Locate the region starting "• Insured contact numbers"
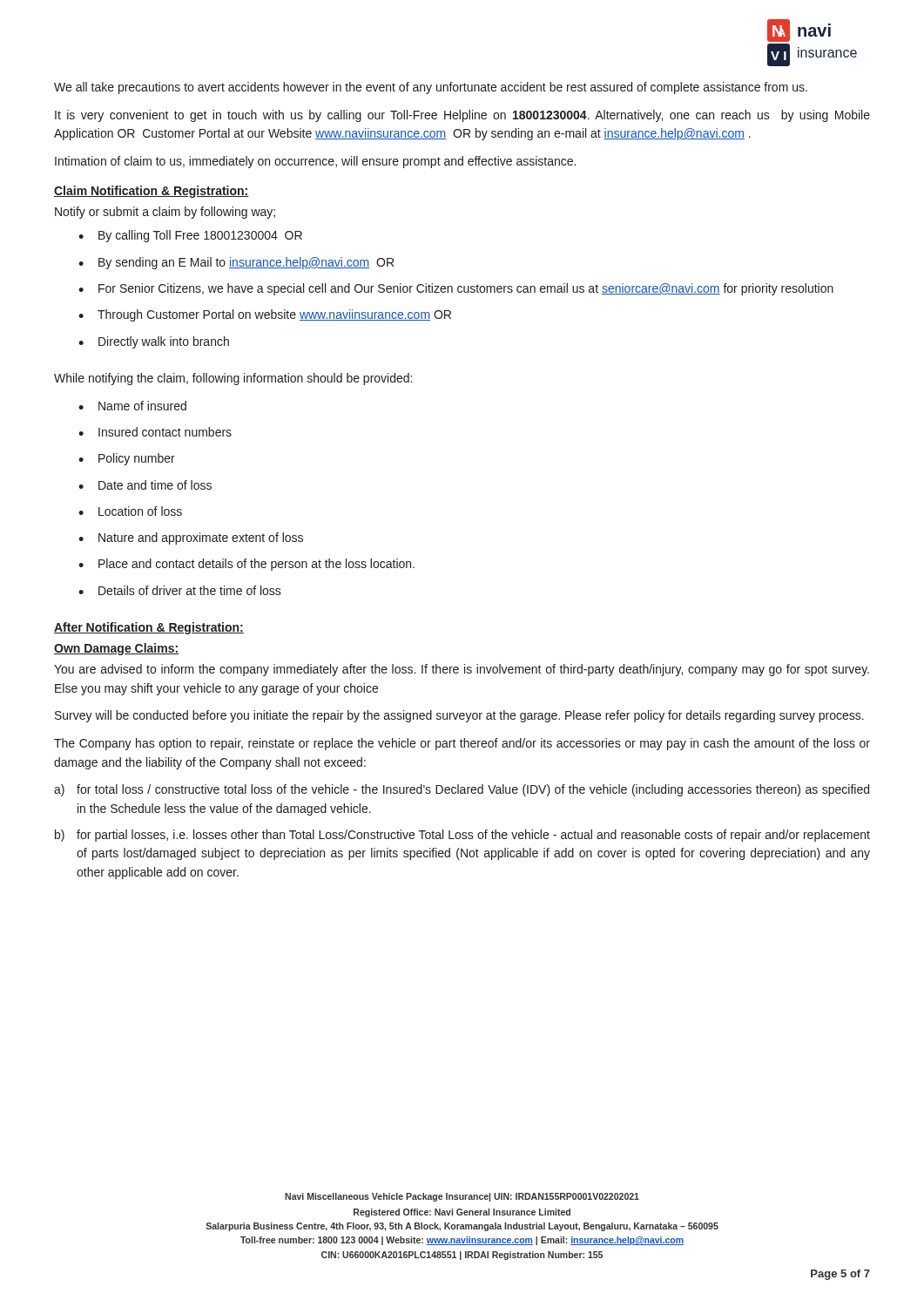The height and width of the screenshot is (1307, 924). coord(155,432)
